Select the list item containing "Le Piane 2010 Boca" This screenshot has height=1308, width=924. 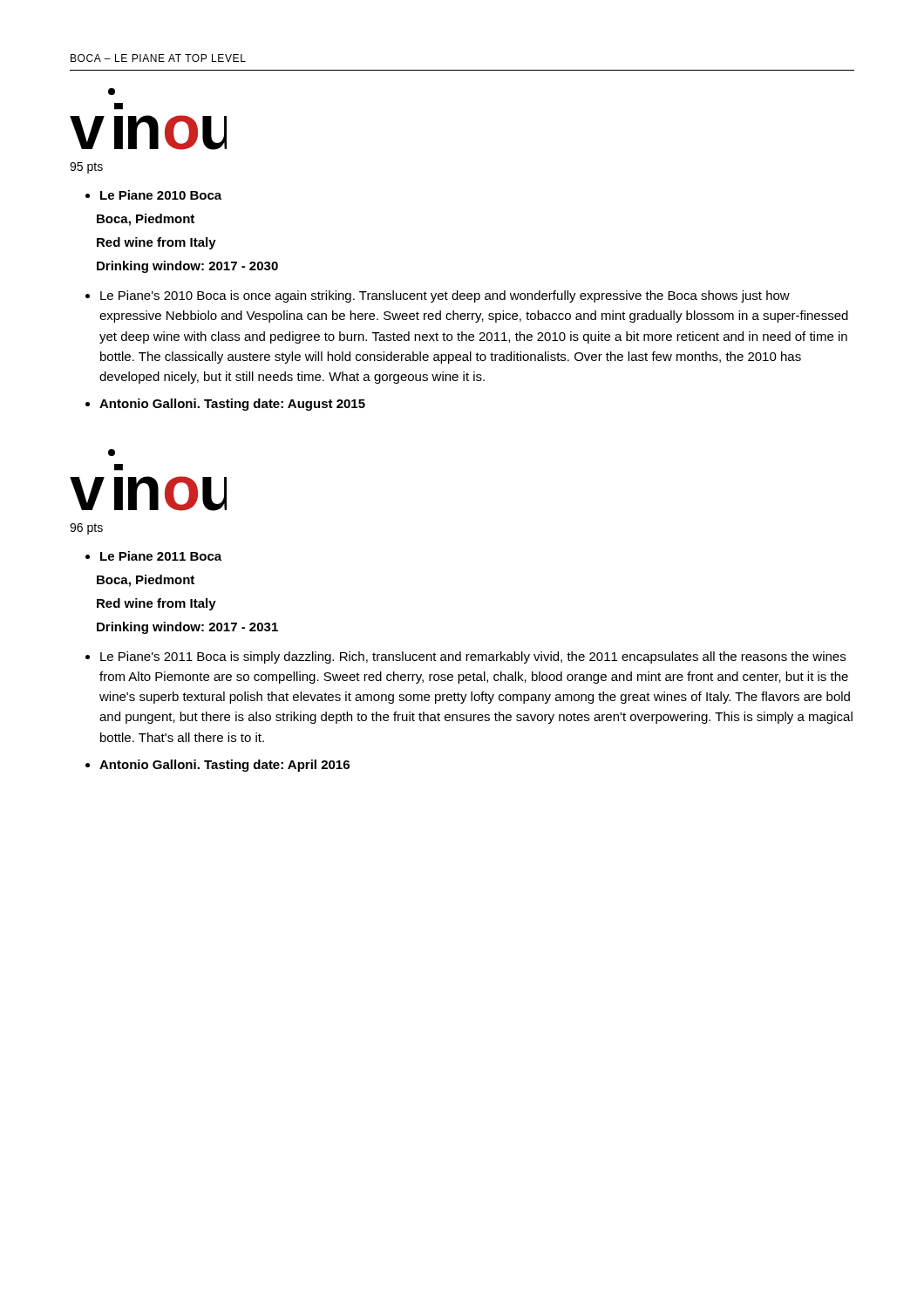160,195
